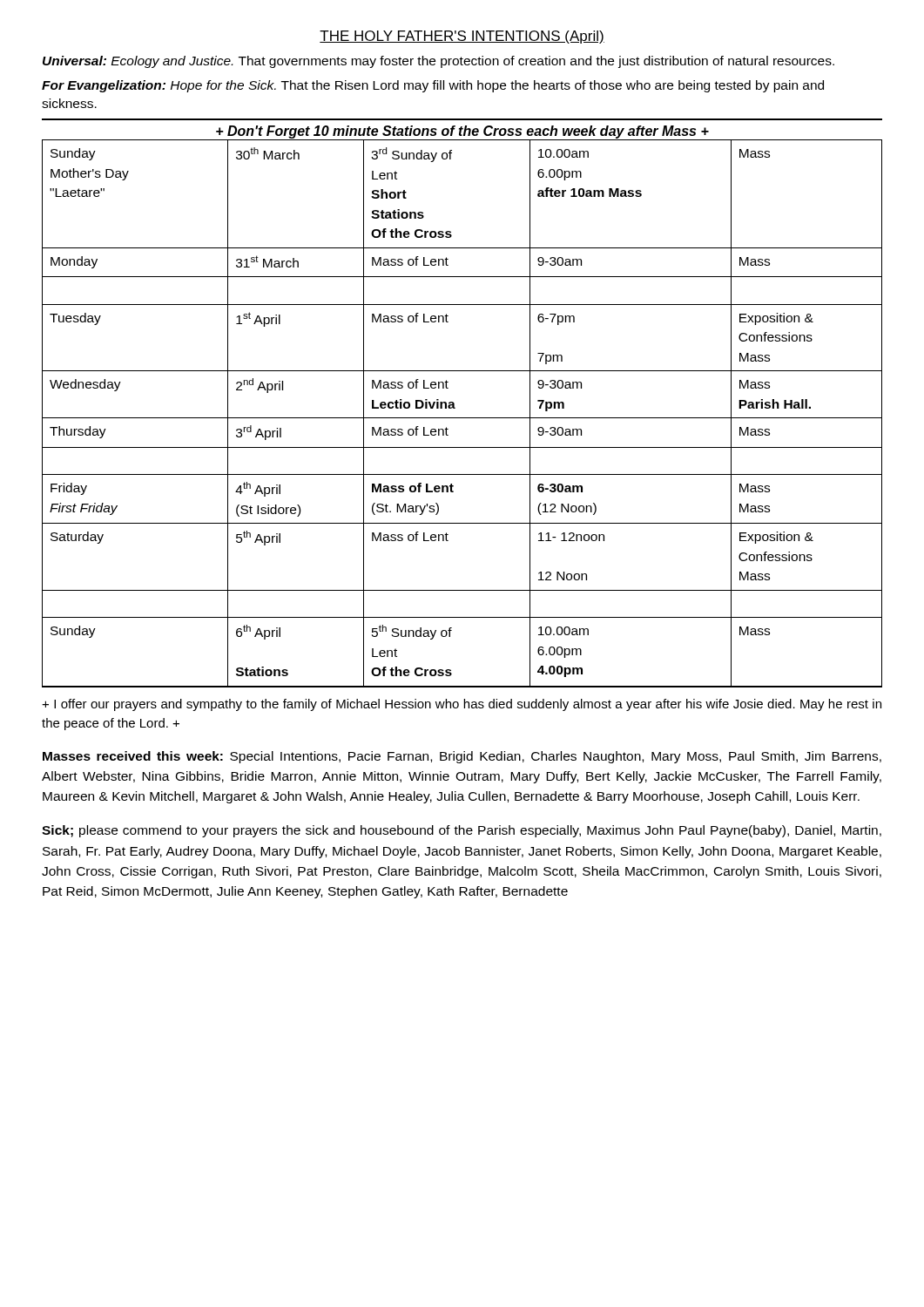Find the block on this page that starts "Masses received this week: Special"
The width and height of the screenshot is (924, 1307).
click(x=462, y=776)
